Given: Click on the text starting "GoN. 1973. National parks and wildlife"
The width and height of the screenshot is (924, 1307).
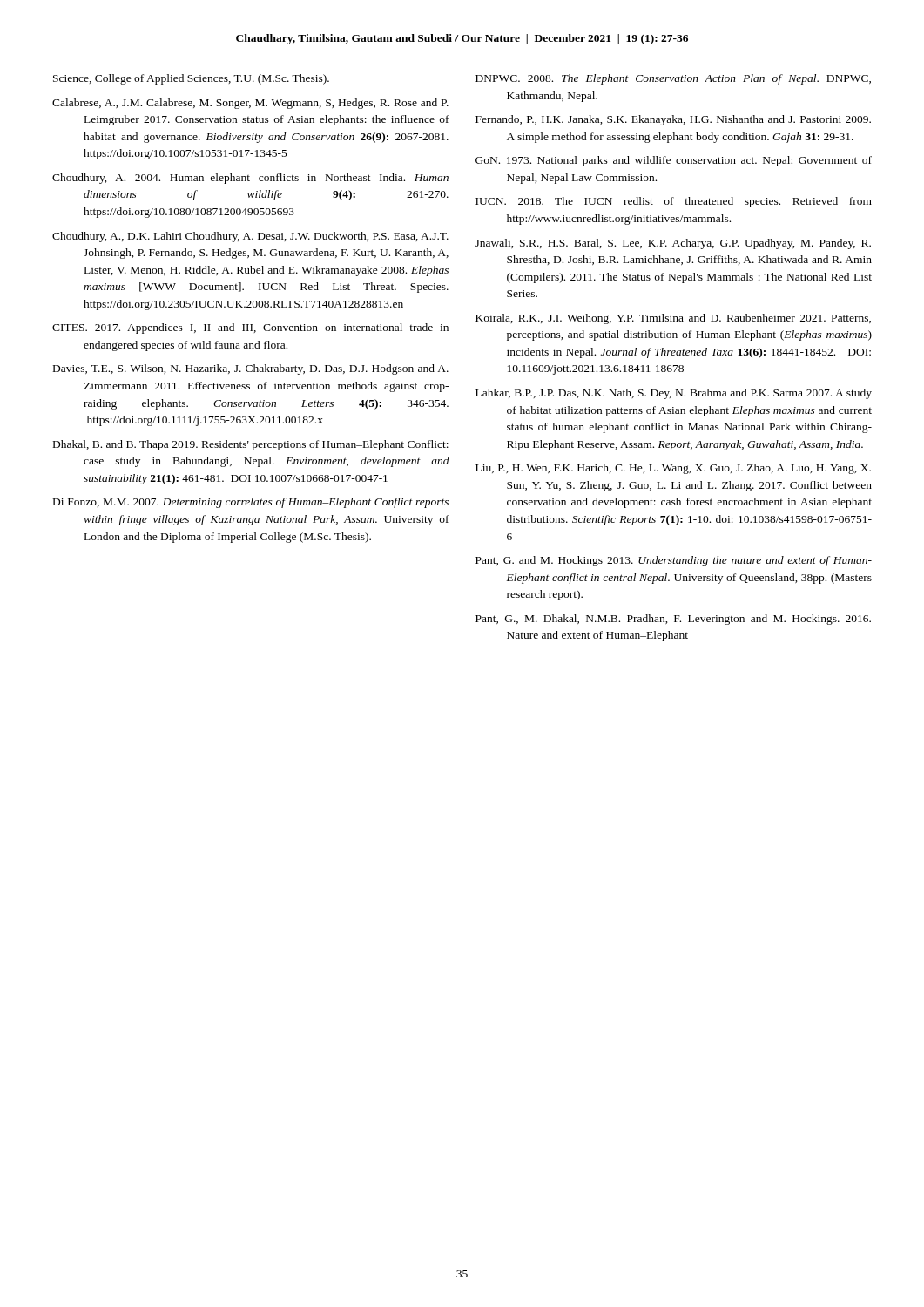Looking at the screenshot, I should 673,169.
